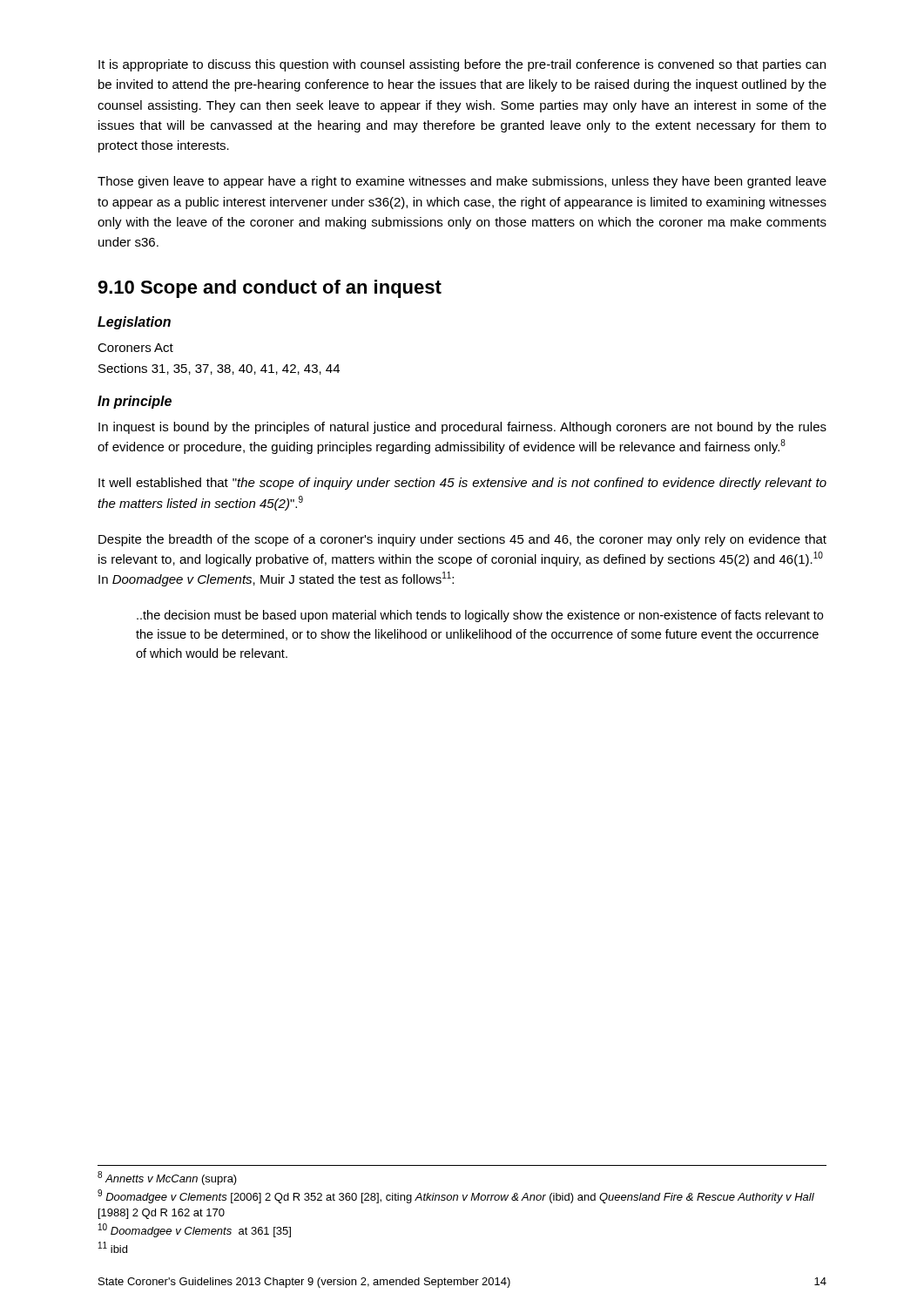Click on the text block containing "Coroners Act Sections 31, 35,"
The width and height of the screenshot is (924, 1307).
tap(219, 358)
